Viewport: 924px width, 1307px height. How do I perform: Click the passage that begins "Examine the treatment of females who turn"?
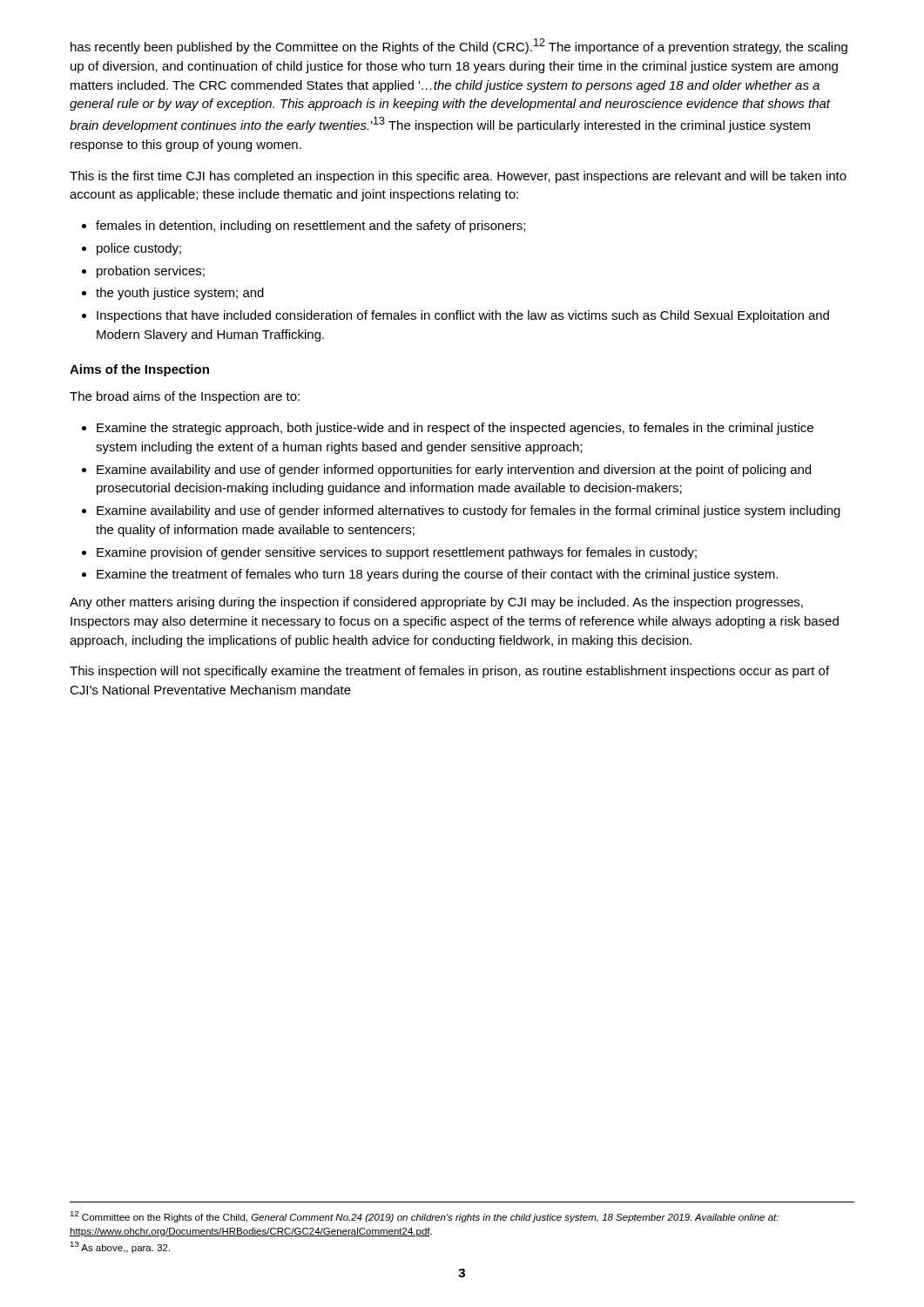click(475, 574)
